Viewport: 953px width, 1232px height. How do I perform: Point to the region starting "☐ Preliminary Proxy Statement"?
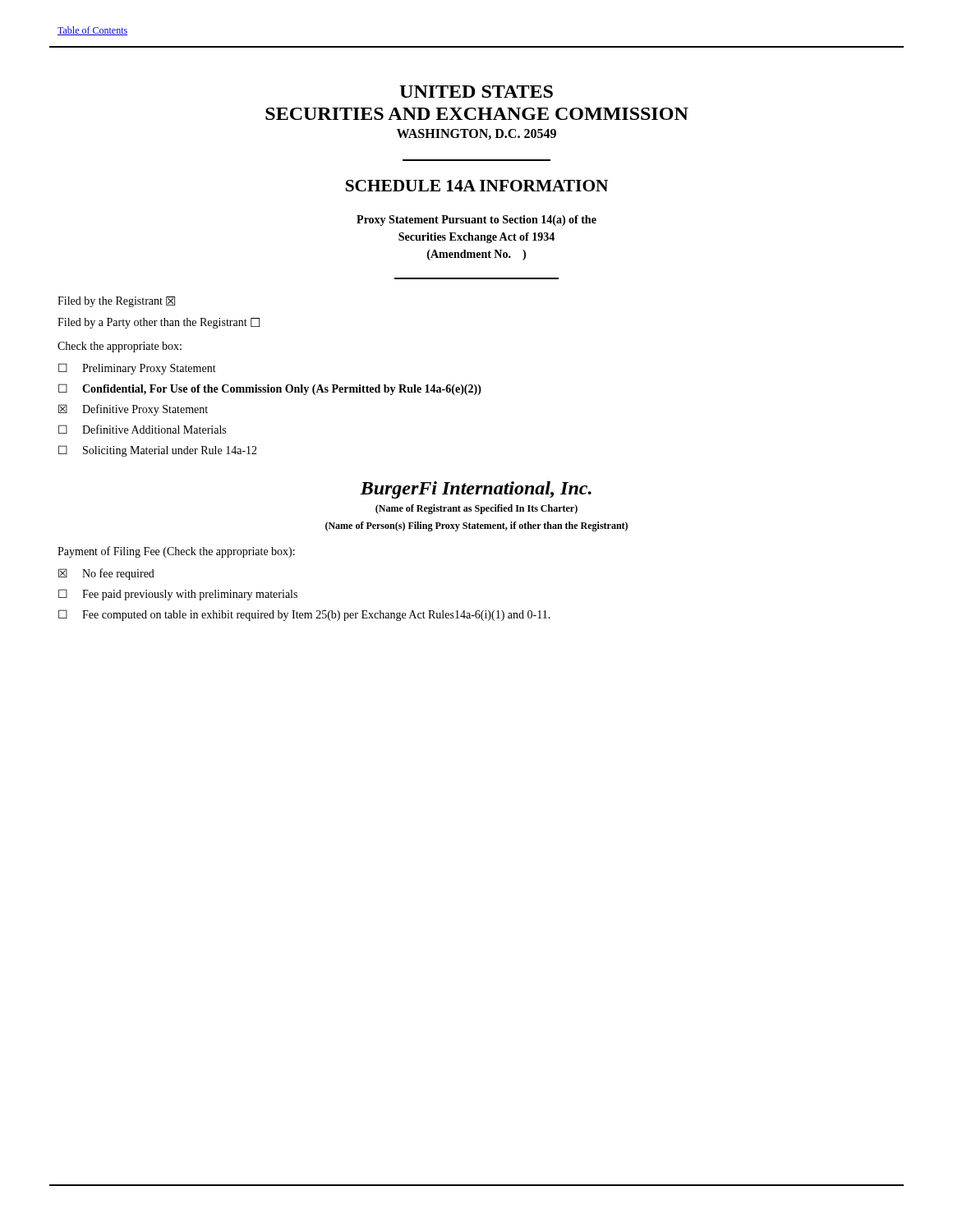coord(137,369)
